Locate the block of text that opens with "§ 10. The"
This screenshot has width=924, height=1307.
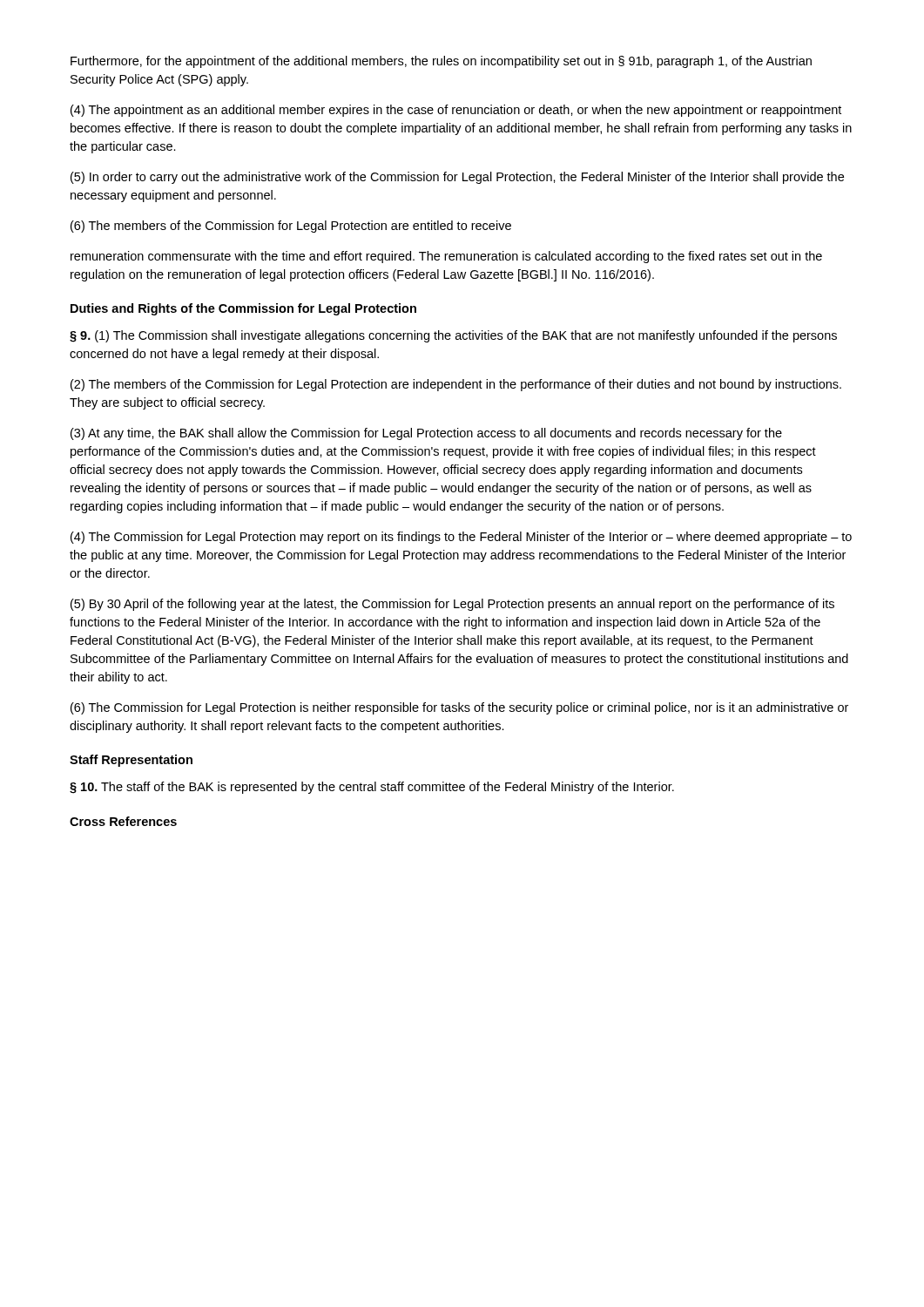(372, 787)
